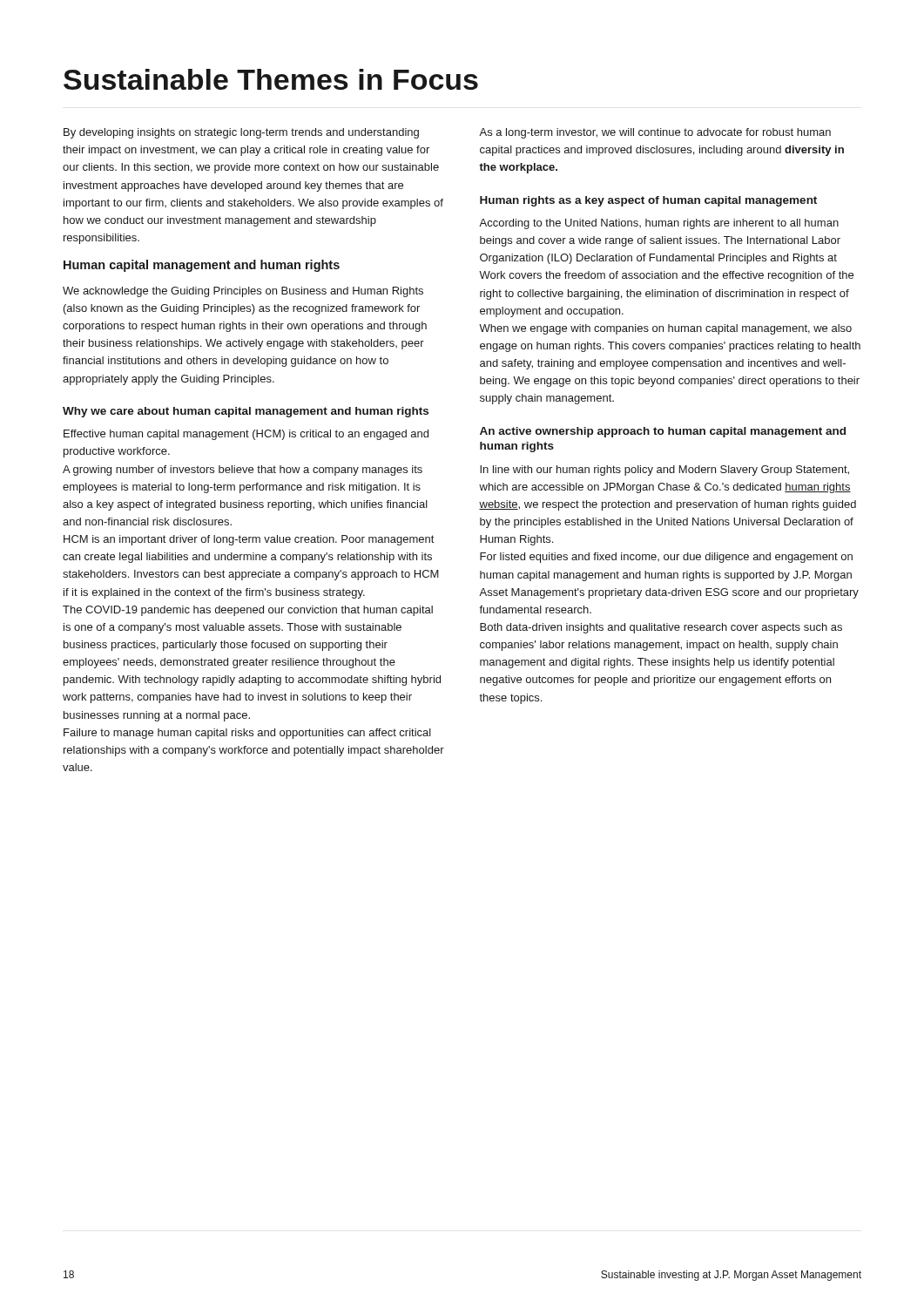Point to the text block starting "Human rights as a"
924x1307 pixels.
click(x=670, y=200)
